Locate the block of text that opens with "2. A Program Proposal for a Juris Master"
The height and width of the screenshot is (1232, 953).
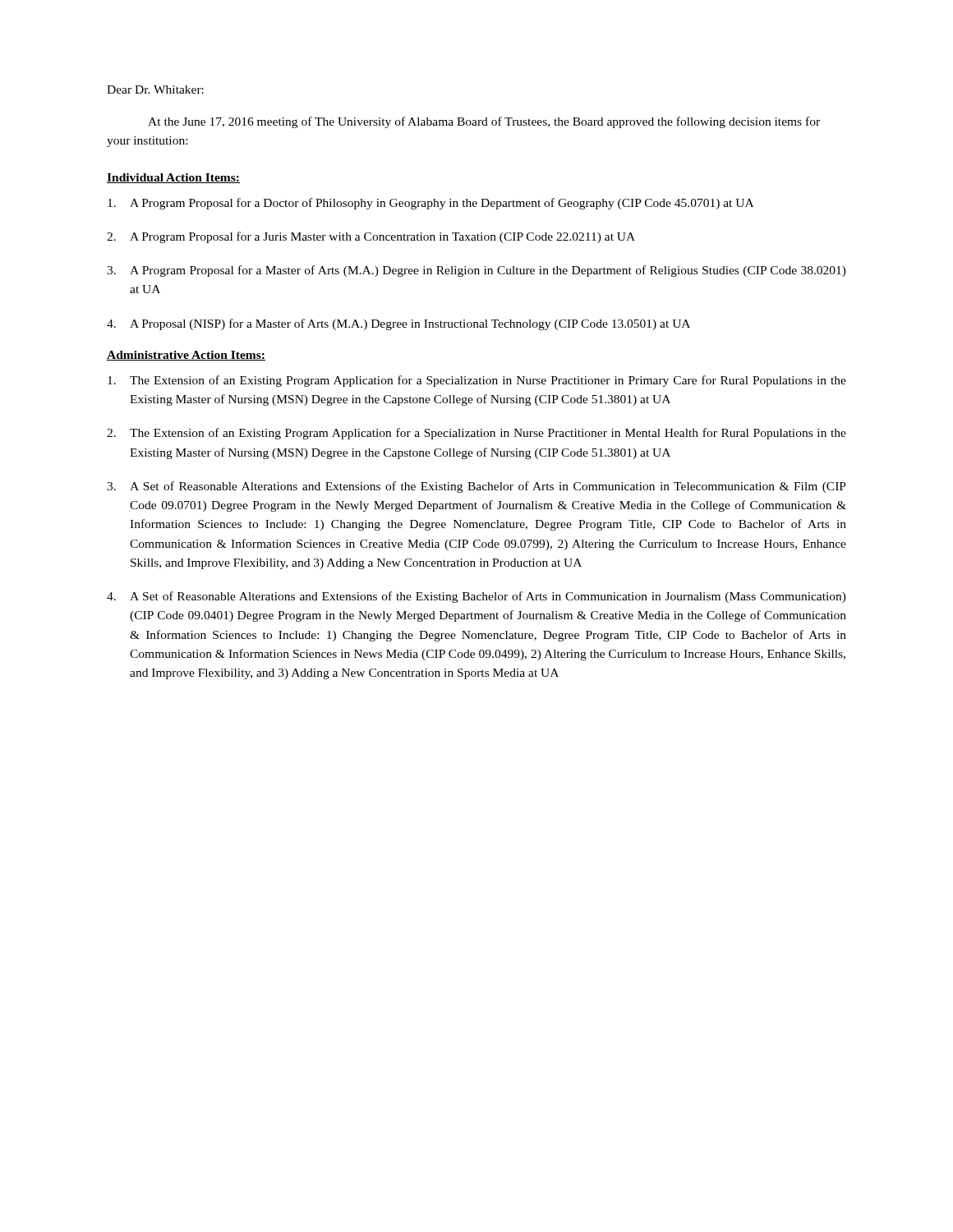coord(476,236)
